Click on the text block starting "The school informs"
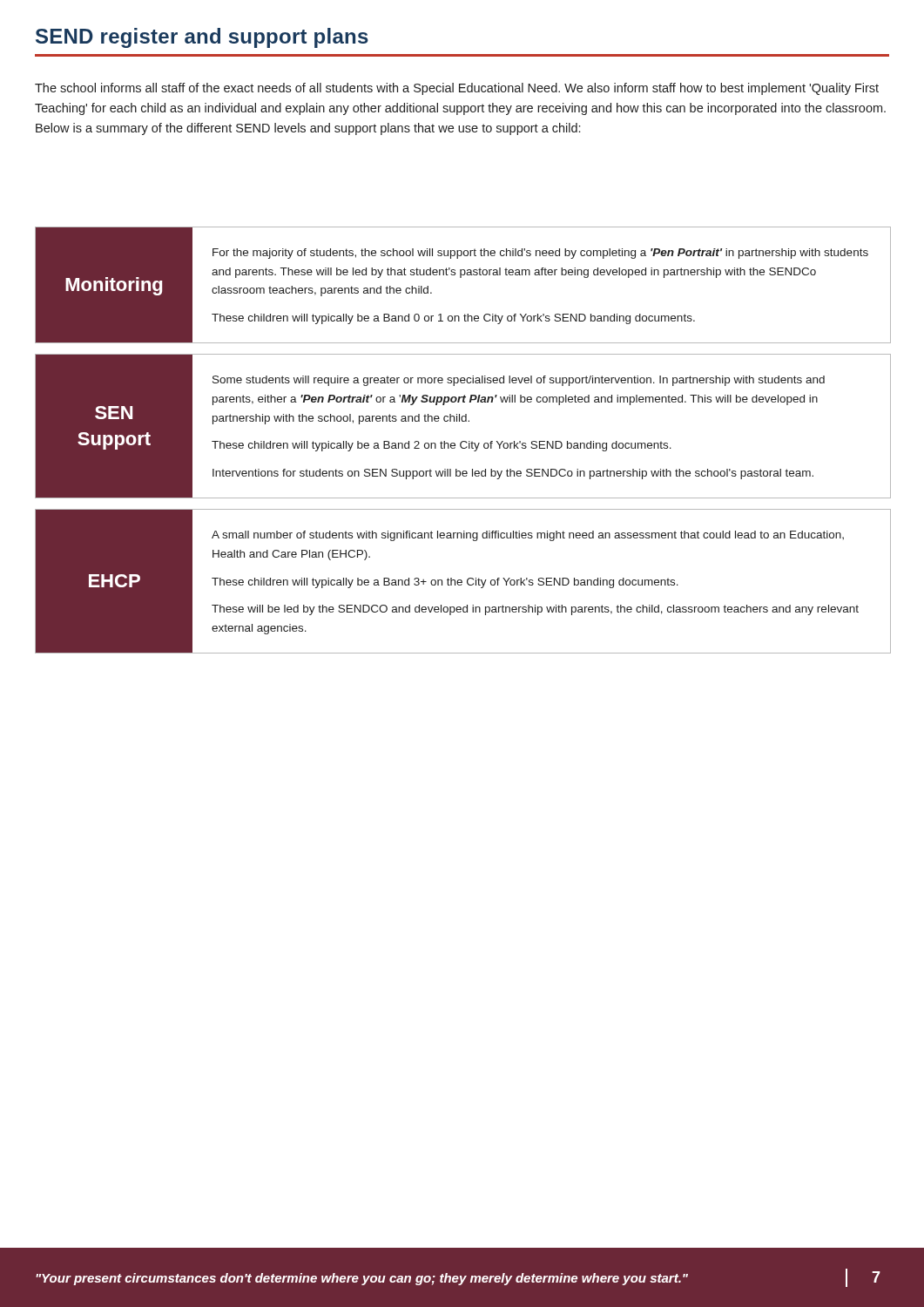Screen dimensions: 1307x924 pos(461,108)
